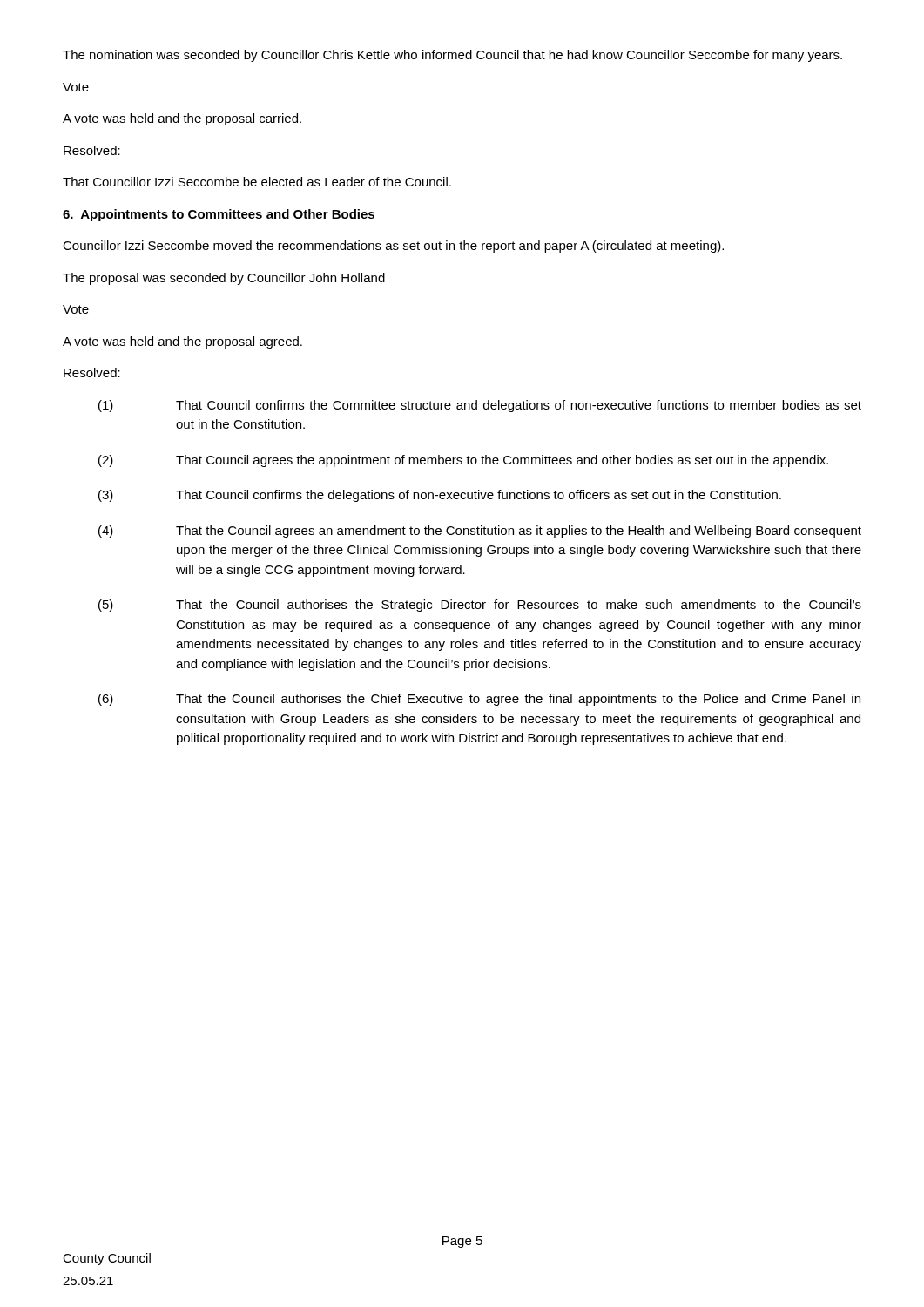The image size is (924, 1307).
Task: Find the list item with the text "(1) That Council confirms the"
Action: coord(462,415)
